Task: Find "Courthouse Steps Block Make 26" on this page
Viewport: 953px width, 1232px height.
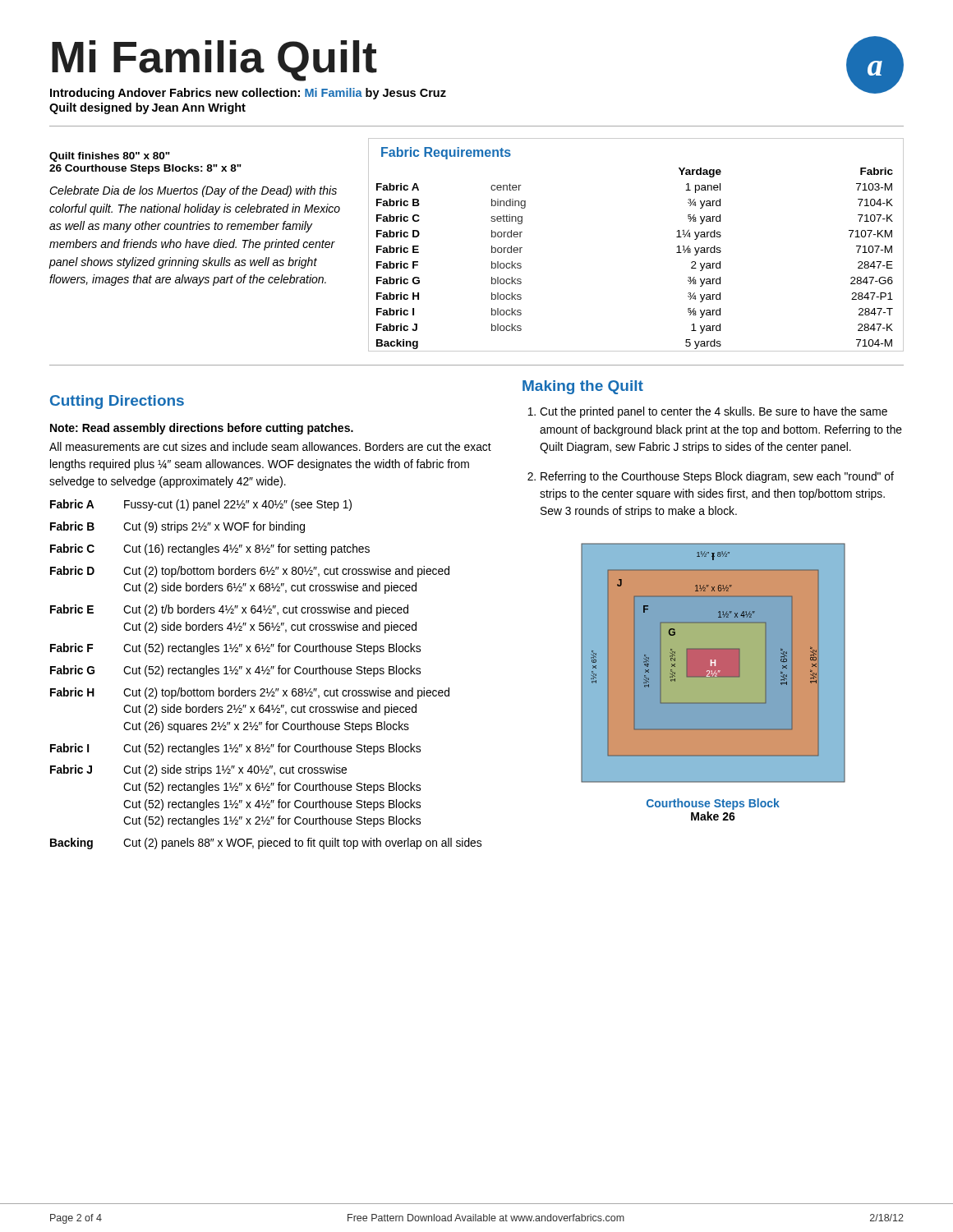Action: pyautogui.click(x=713, y=810)
